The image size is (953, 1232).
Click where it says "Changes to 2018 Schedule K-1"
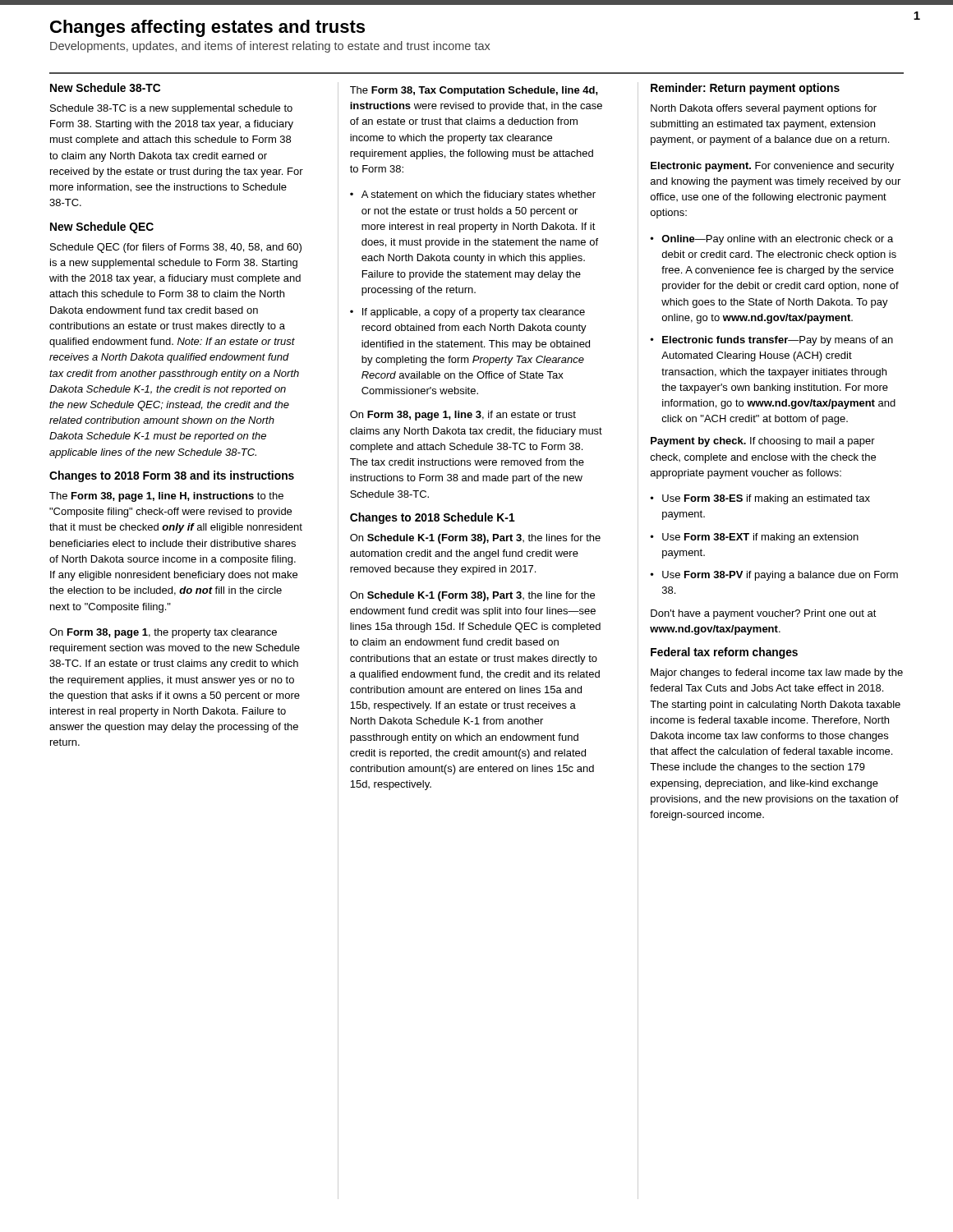(432, 518)
